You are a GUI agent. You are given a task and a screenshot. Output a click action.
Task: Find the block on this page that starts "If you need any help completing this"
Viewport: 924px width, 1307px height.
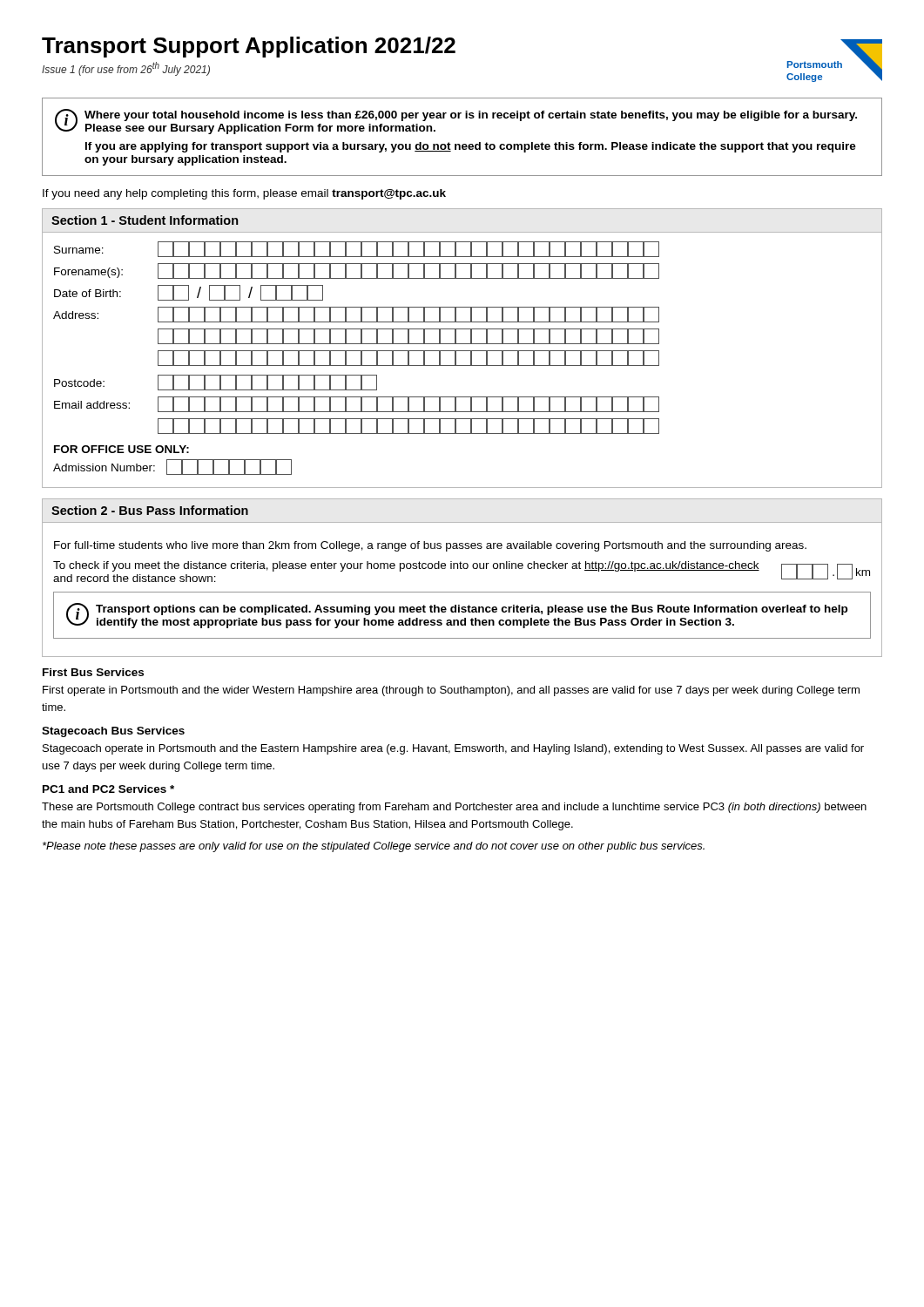[244, 193]
